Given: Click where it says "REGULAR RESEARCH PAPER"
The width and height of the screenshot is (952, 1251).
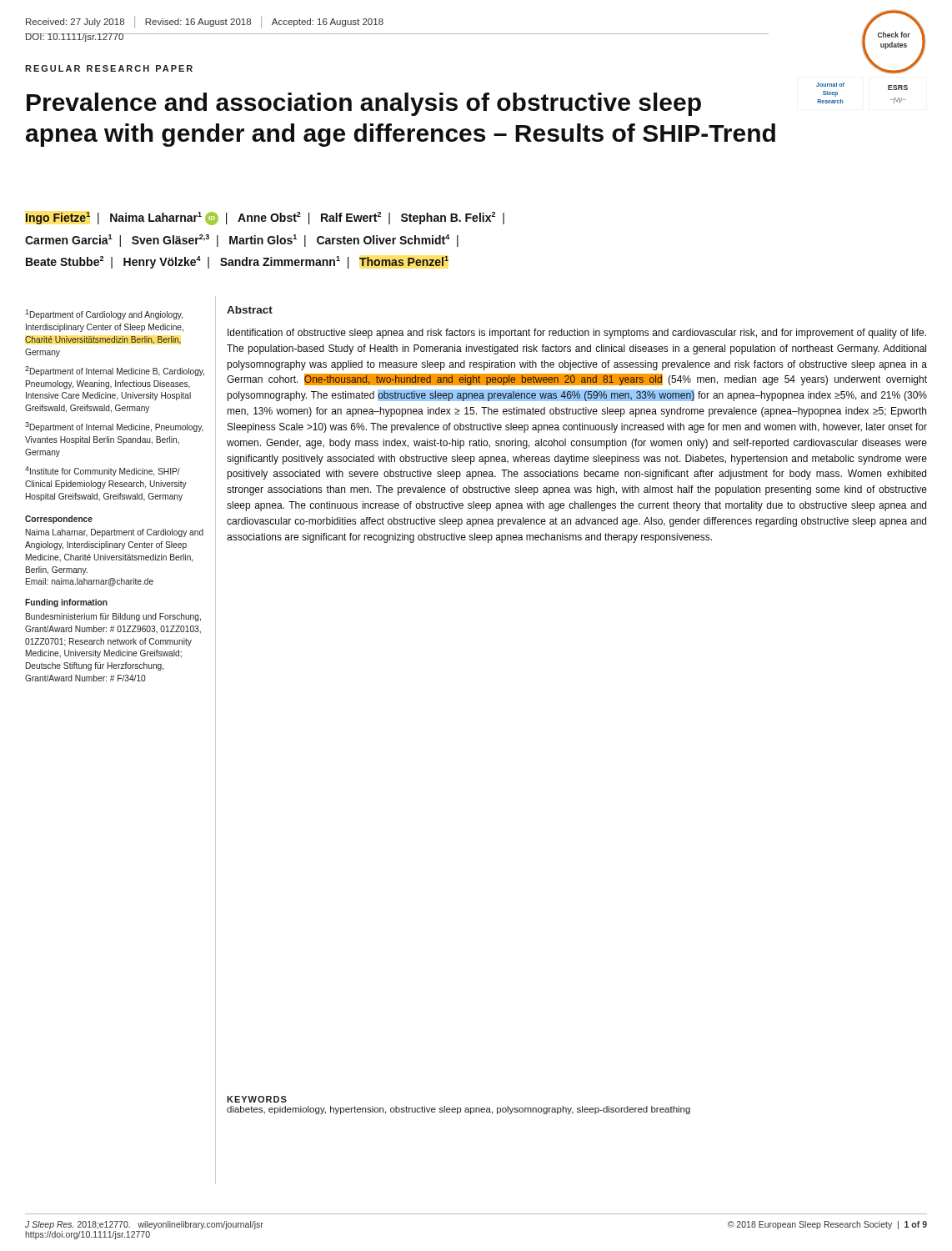Looking at the screenshot, I should tap(110, 68).
